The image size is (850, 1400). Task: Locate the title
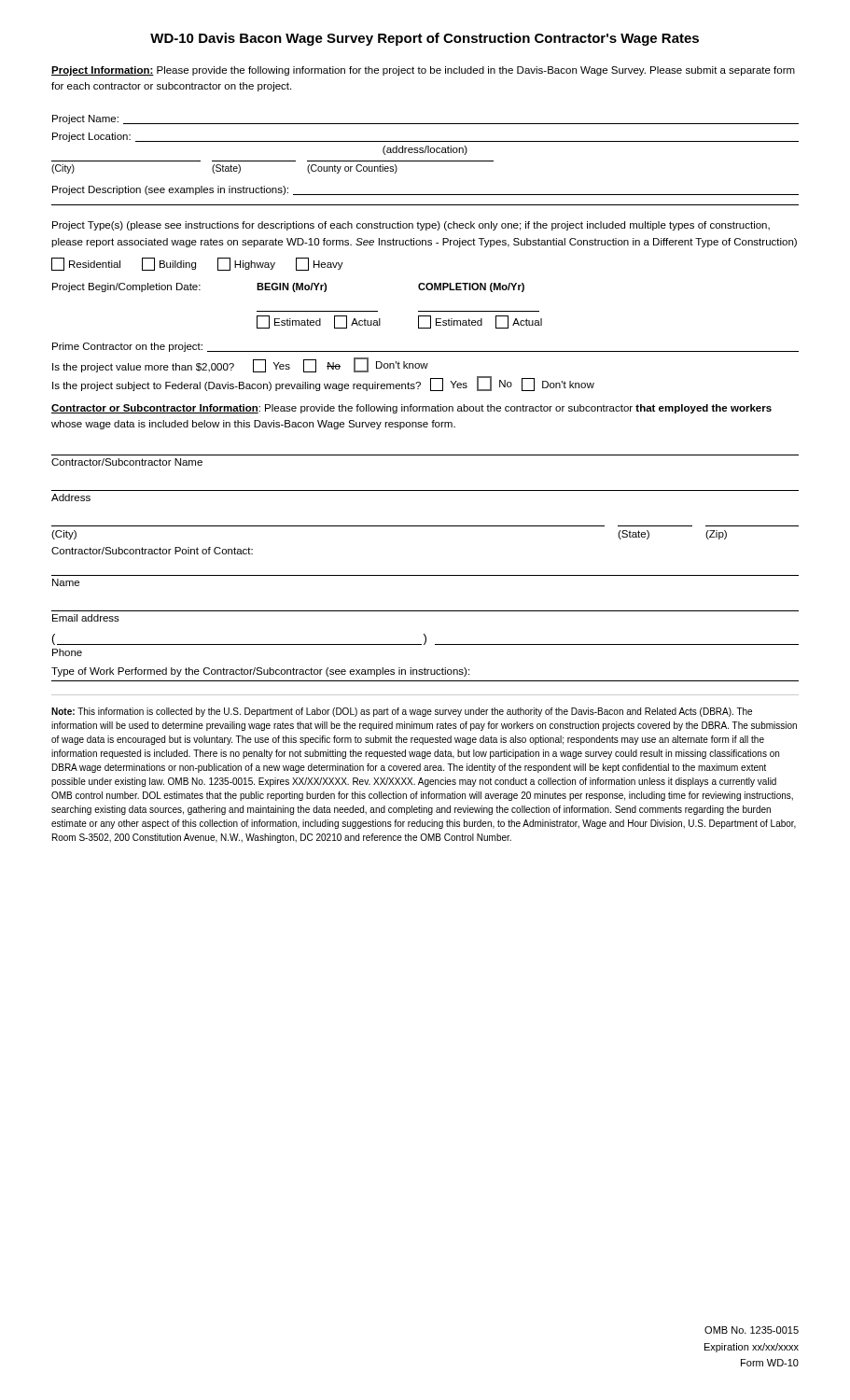click(x=425, y=38)
